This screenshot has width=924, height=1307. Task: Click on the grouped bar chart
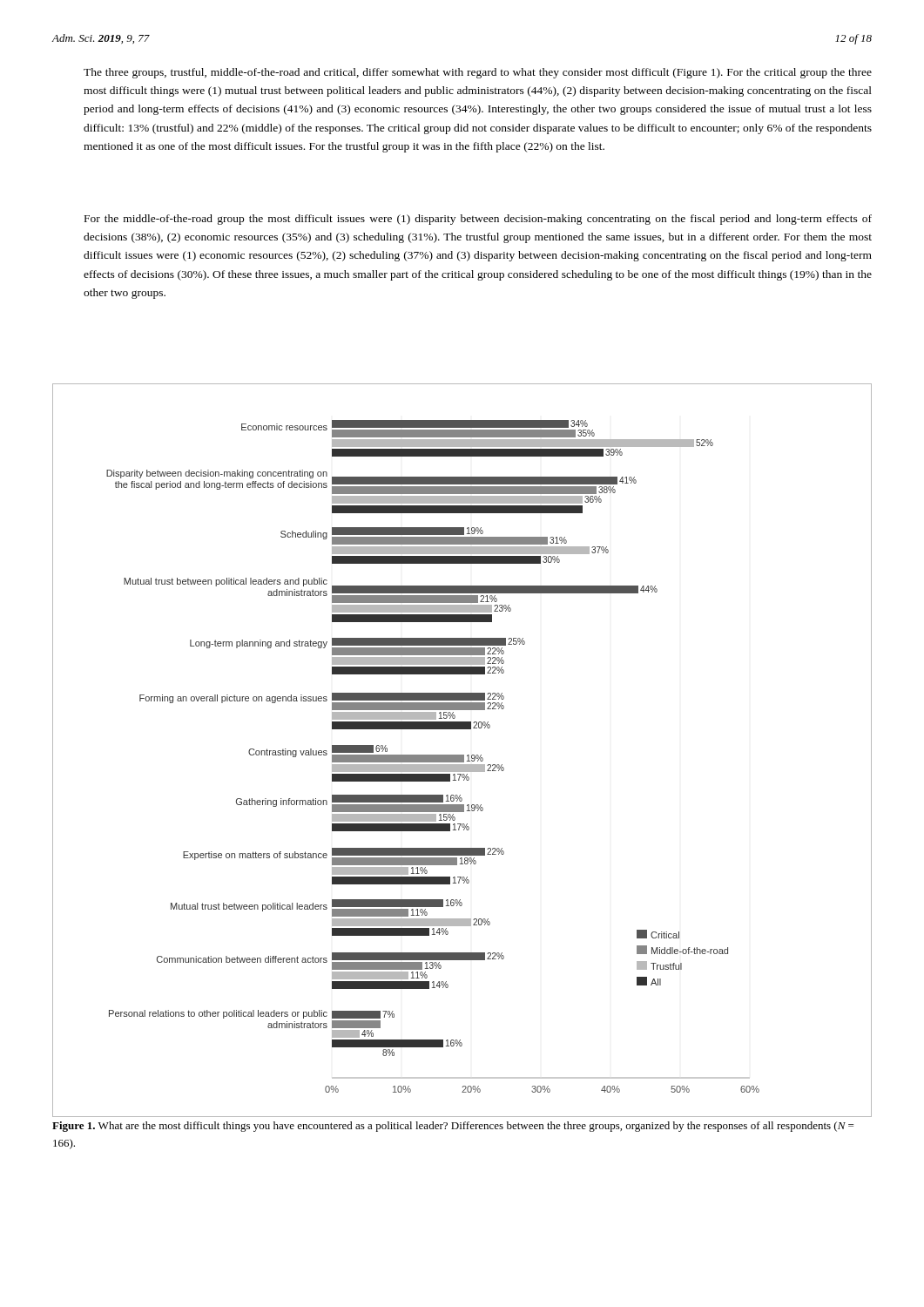coord(462,750)
